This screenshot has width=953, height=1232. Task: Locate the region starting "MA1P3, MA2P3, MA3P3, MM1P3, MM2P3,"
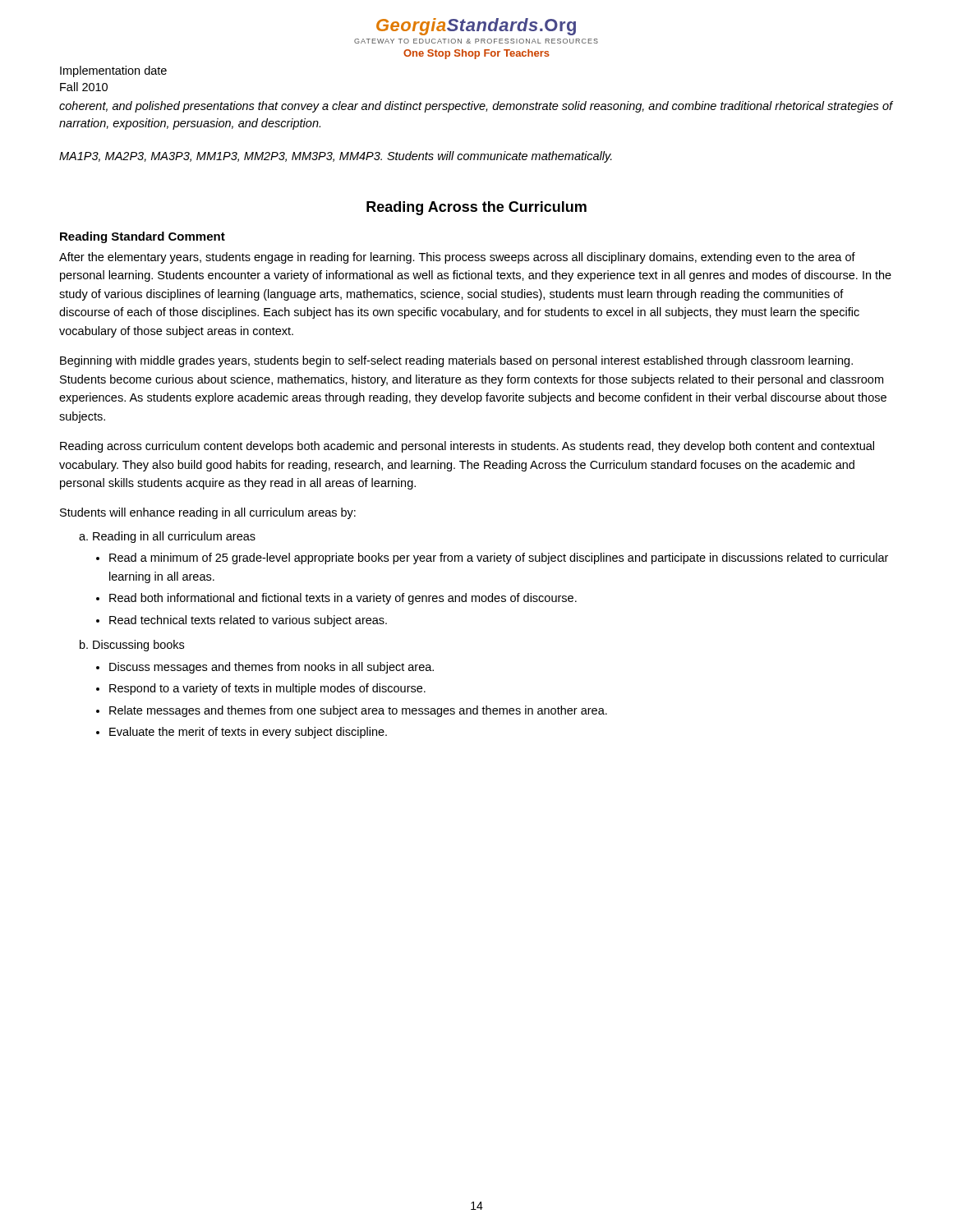pyautogui.click(x=336, y=156)
